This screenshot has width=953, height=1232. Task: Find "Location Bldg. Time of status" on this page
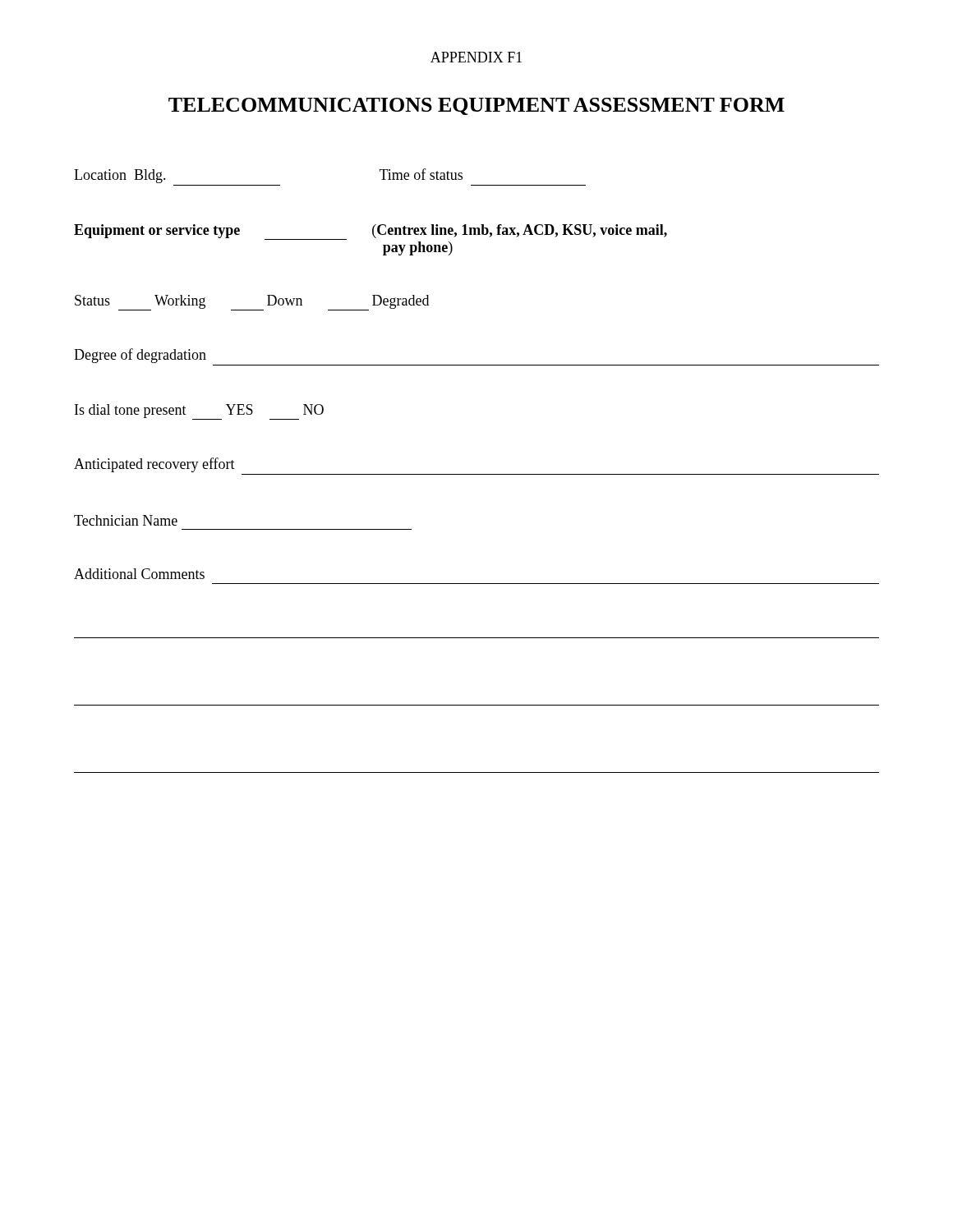pos(105,175)
